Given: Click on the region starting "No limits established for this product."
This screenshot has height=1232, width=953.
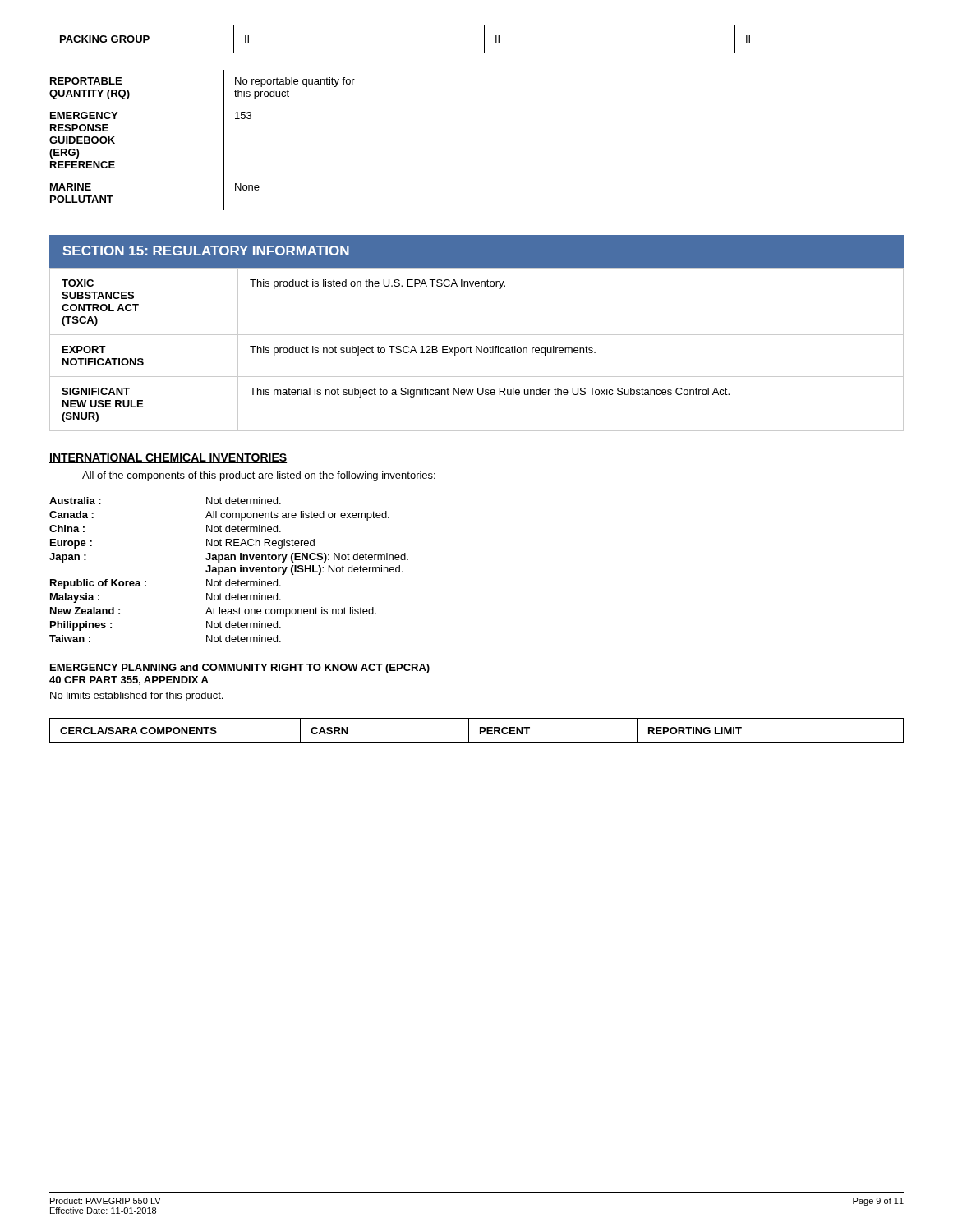Looking at the screenshot, I should click(x=137, y=695).
